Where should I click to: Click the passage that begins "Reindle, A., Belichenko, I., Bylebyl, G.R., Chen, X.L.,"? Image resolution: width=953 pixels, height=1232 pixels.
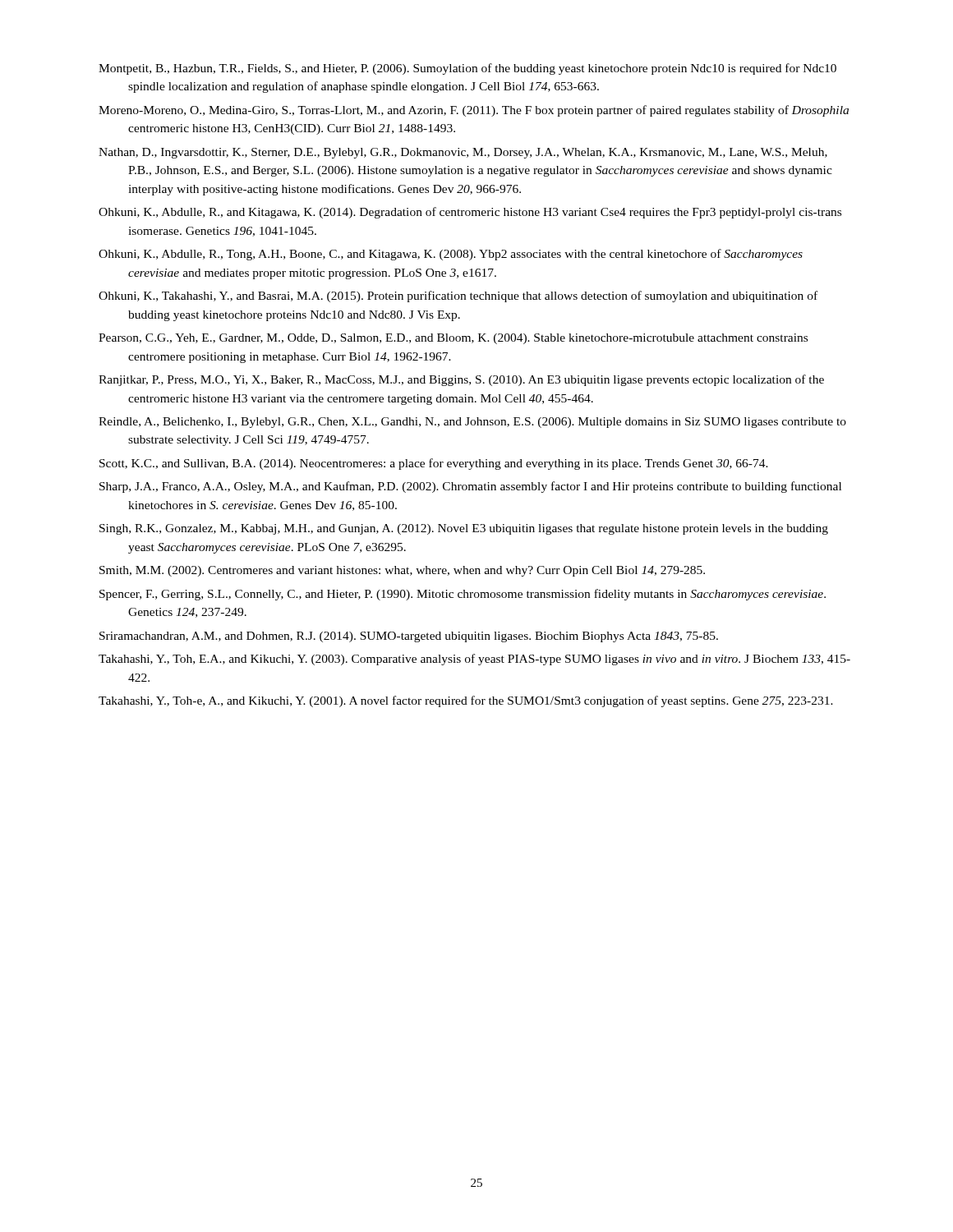(x=472, y=430)
